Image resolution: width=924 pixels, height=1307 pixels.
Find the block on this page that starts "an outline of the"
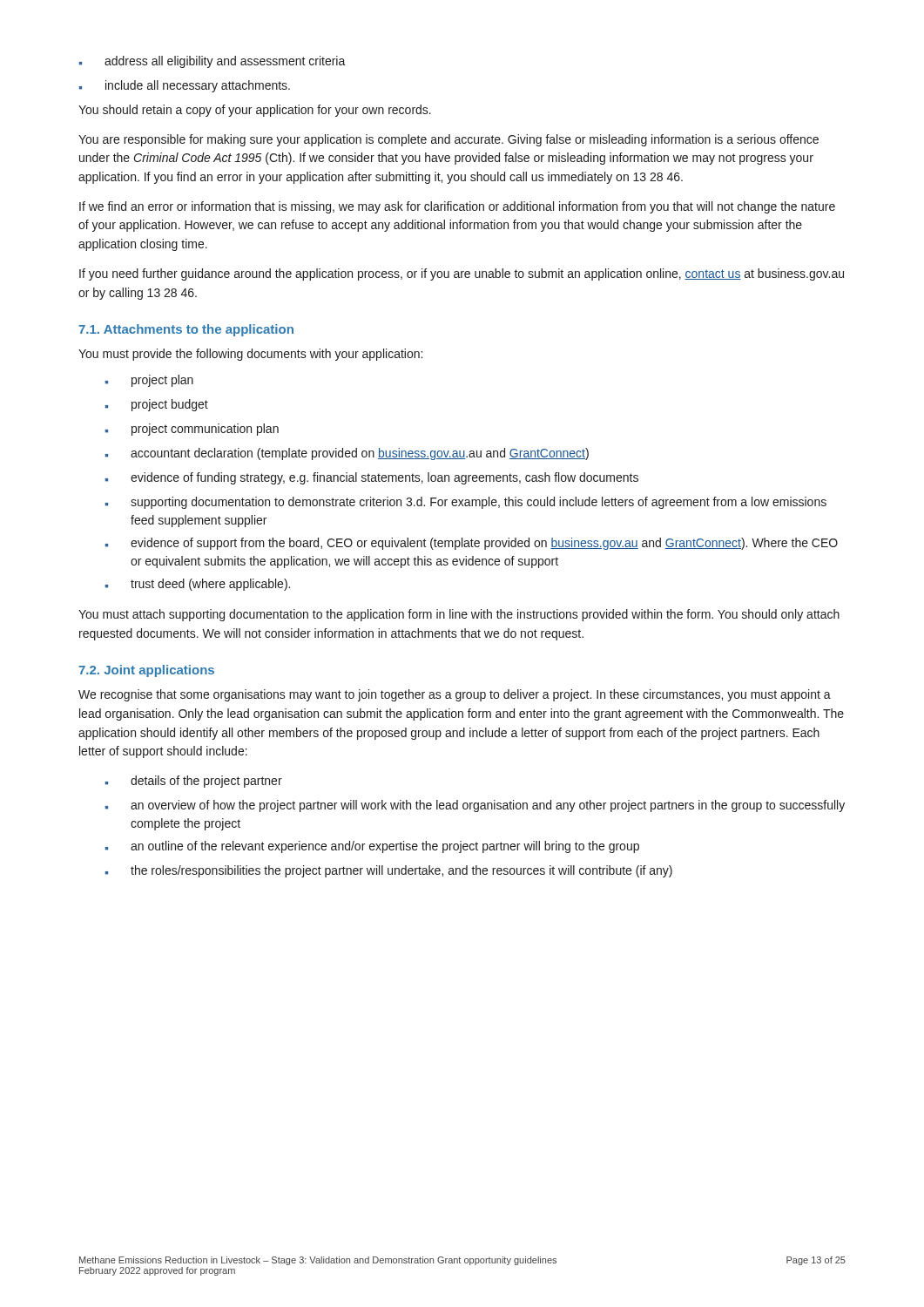coord(475,847)
